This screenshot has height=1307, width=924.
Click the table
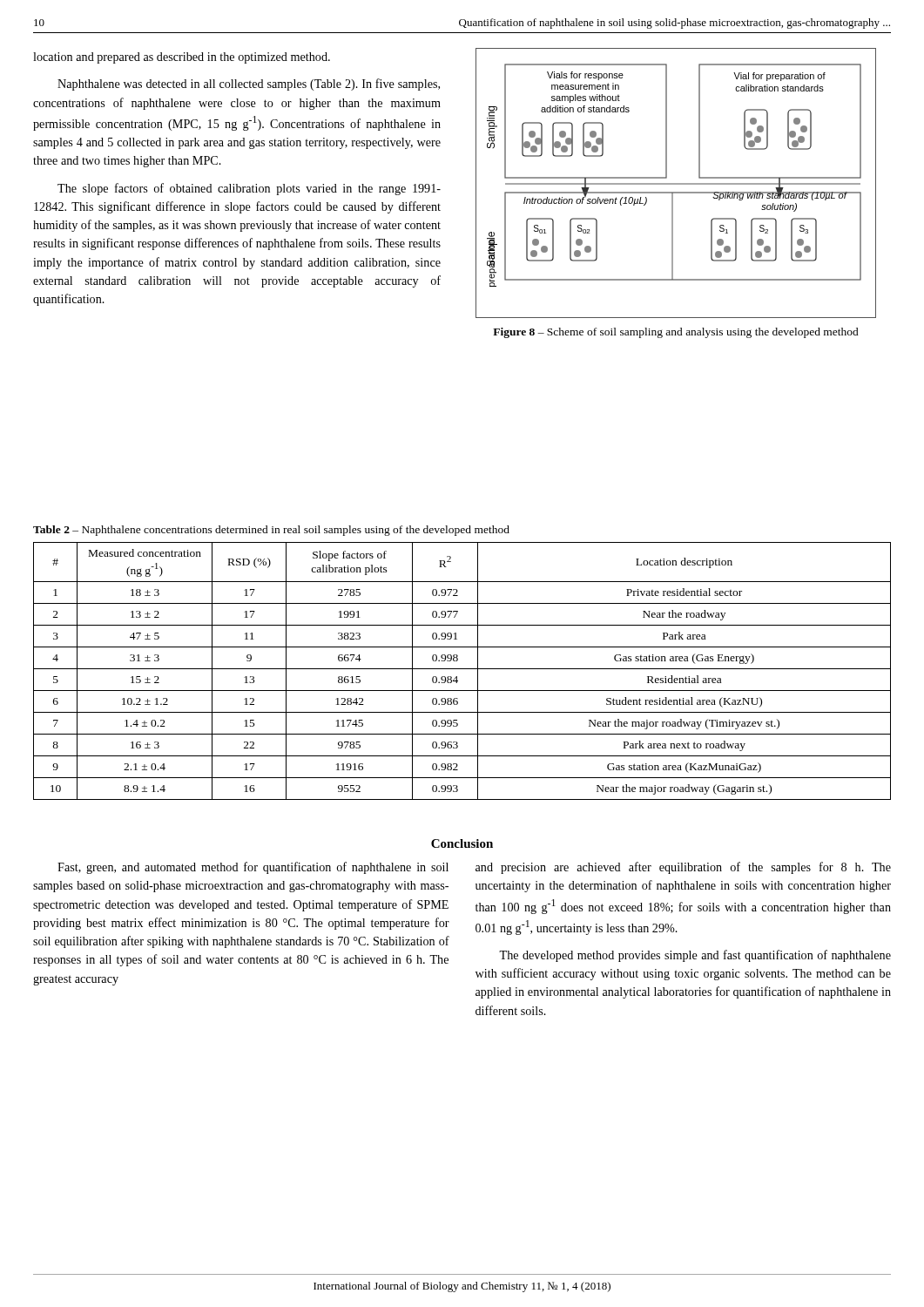click(462, 661)
